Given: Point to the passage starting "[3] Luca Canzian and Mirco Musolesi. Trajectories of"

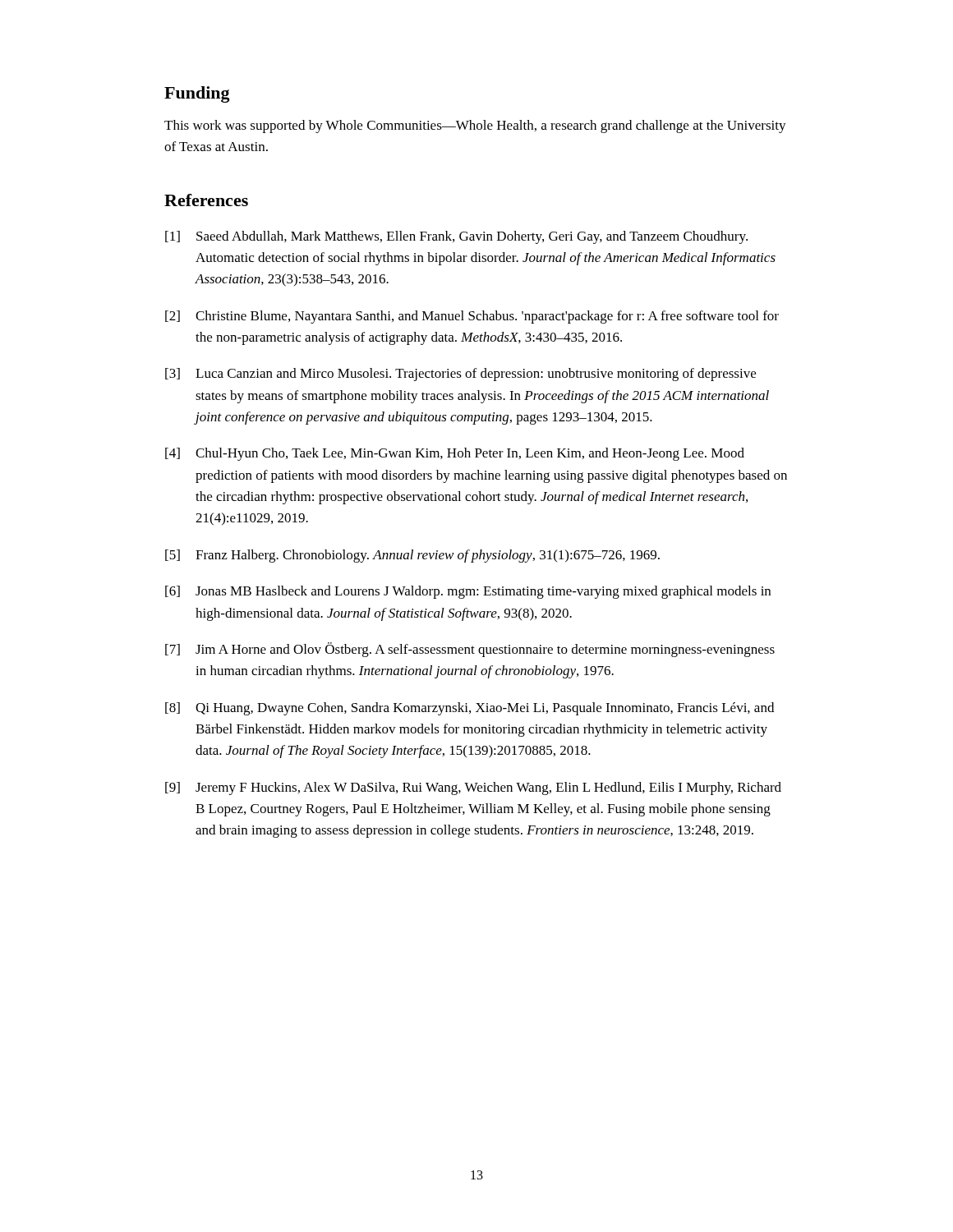Looking at the screenshot, I should 476,396.
